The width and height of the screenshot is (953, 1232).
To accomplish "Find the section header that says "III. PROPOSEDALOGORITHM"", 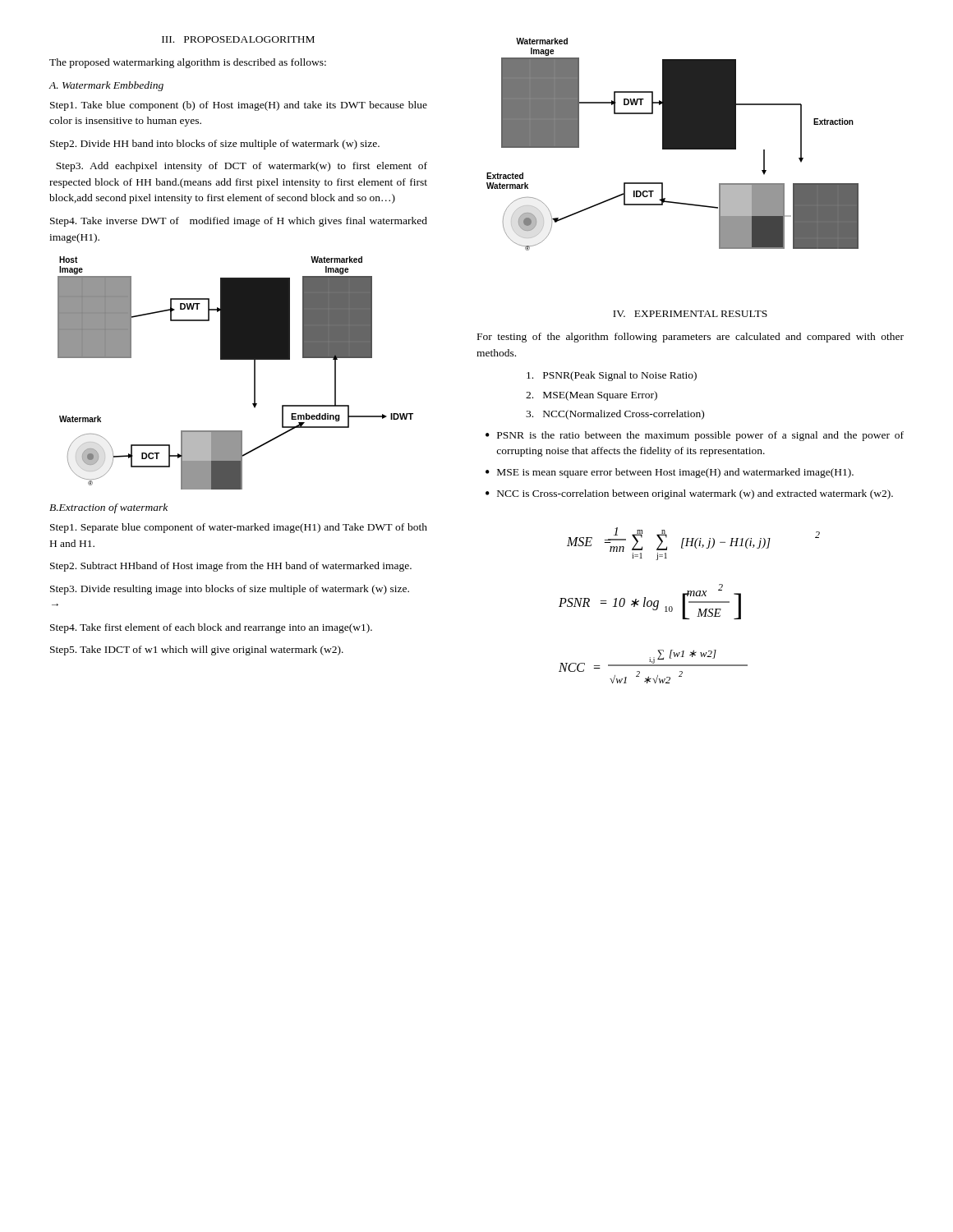I will pyautogui.click(x=238, y=39).
